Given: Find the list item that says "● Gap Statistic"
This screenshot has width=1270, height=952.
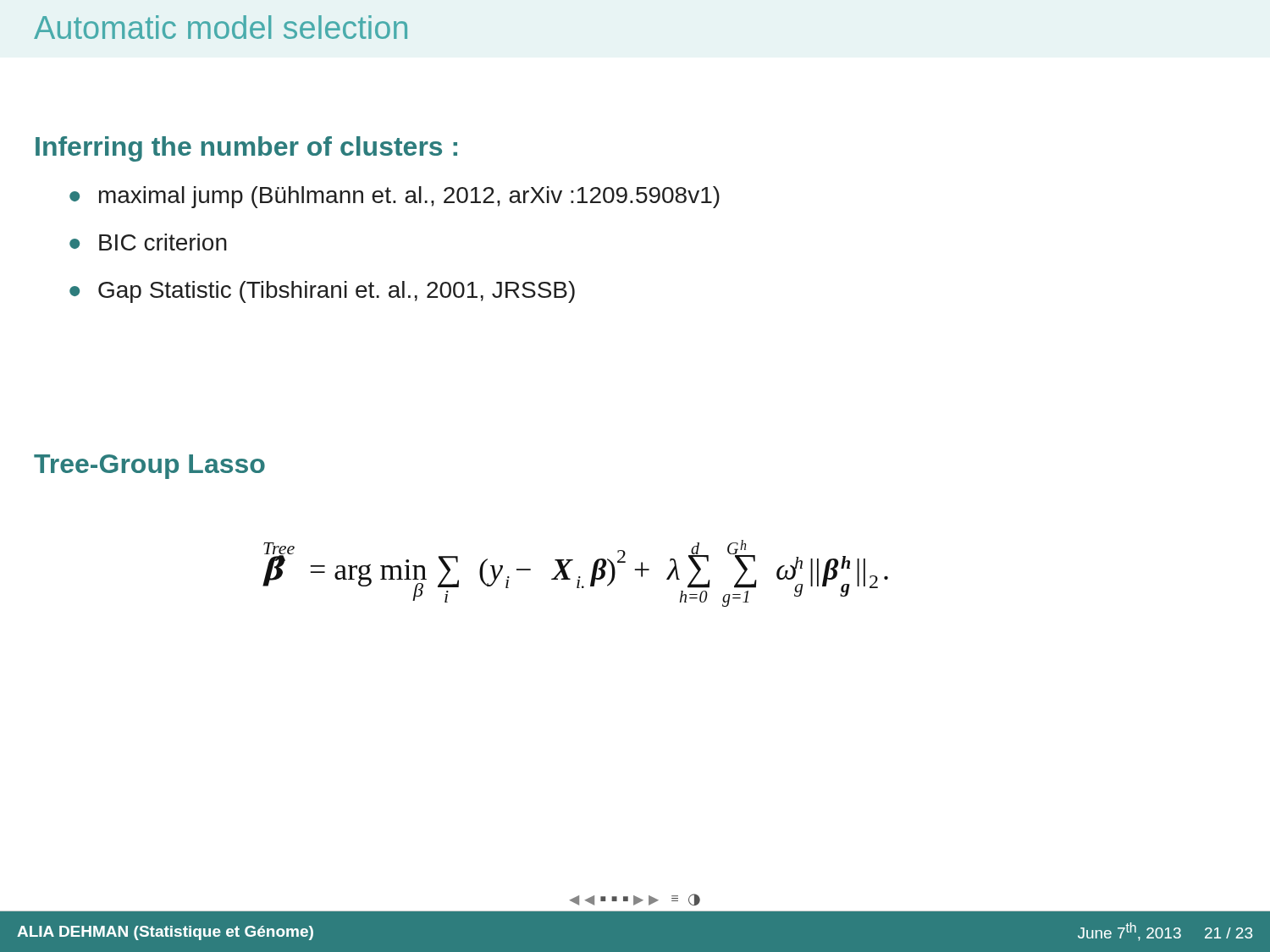Looking at the screenshot, I should pyautogui.click(x=322, y=290).
